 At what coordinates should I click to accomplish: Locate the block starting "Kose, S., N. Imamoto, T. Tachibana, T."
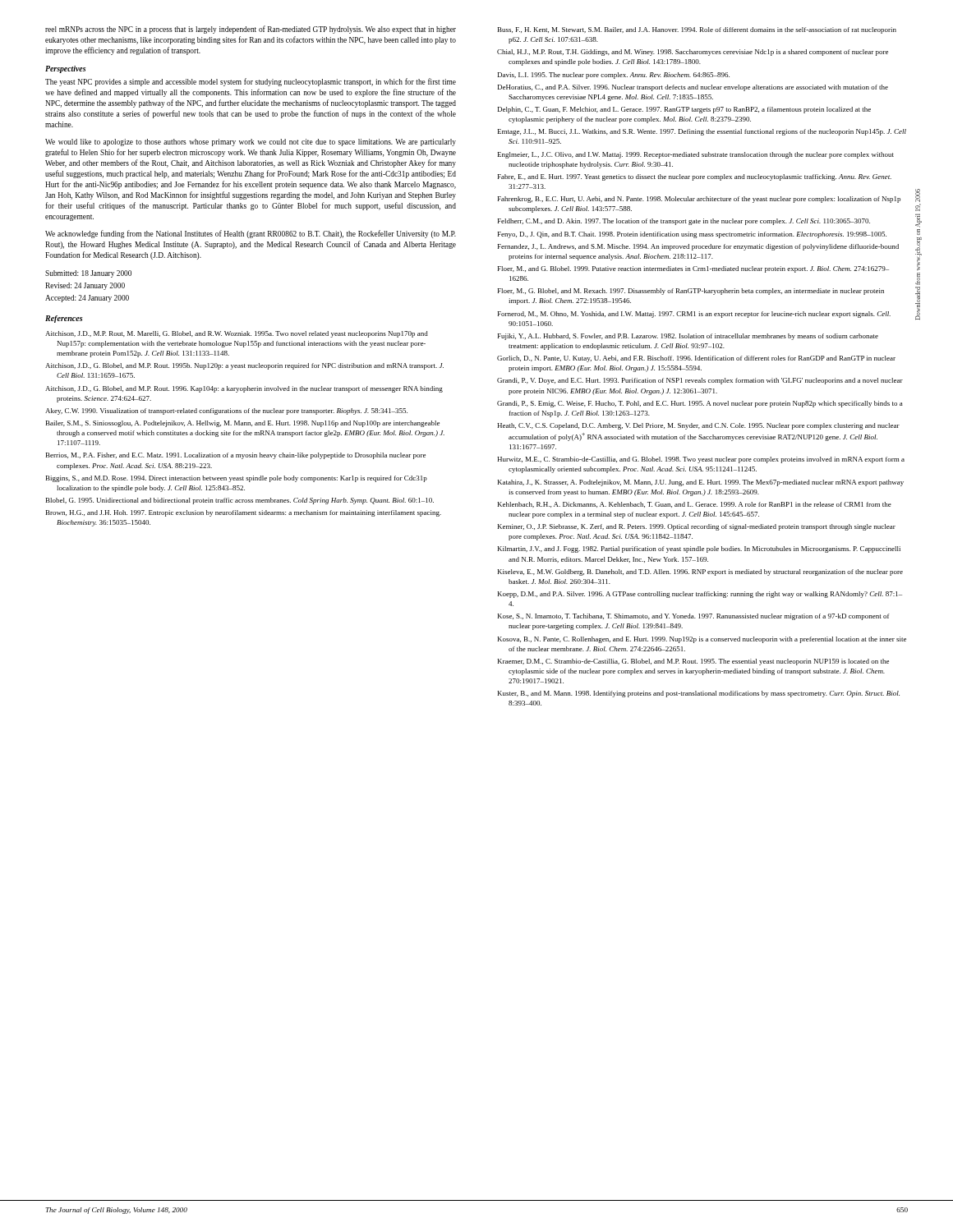(x=693, y=621)
